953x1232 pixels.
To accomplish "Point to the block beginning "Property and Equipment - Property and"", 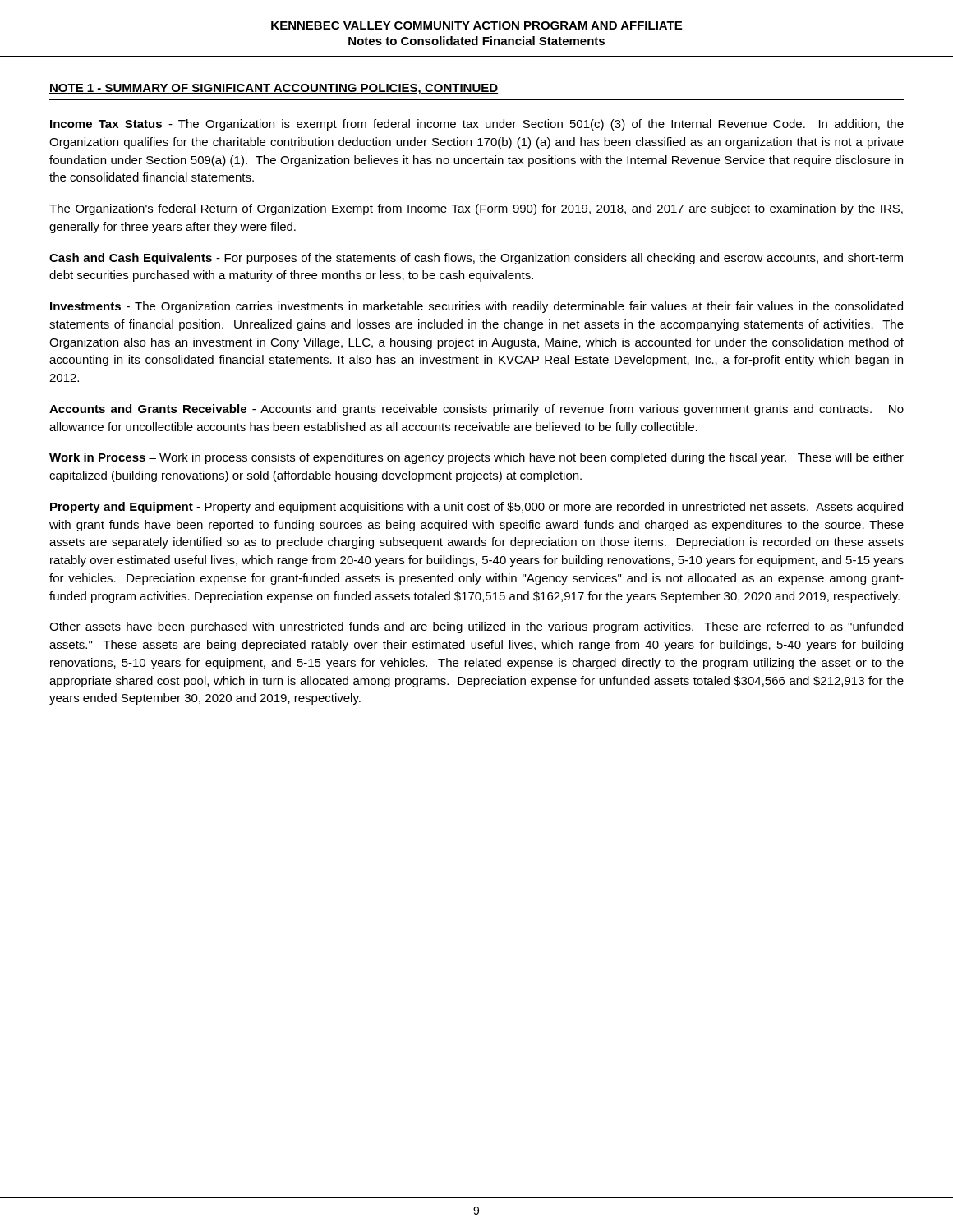I will [476, 551].
